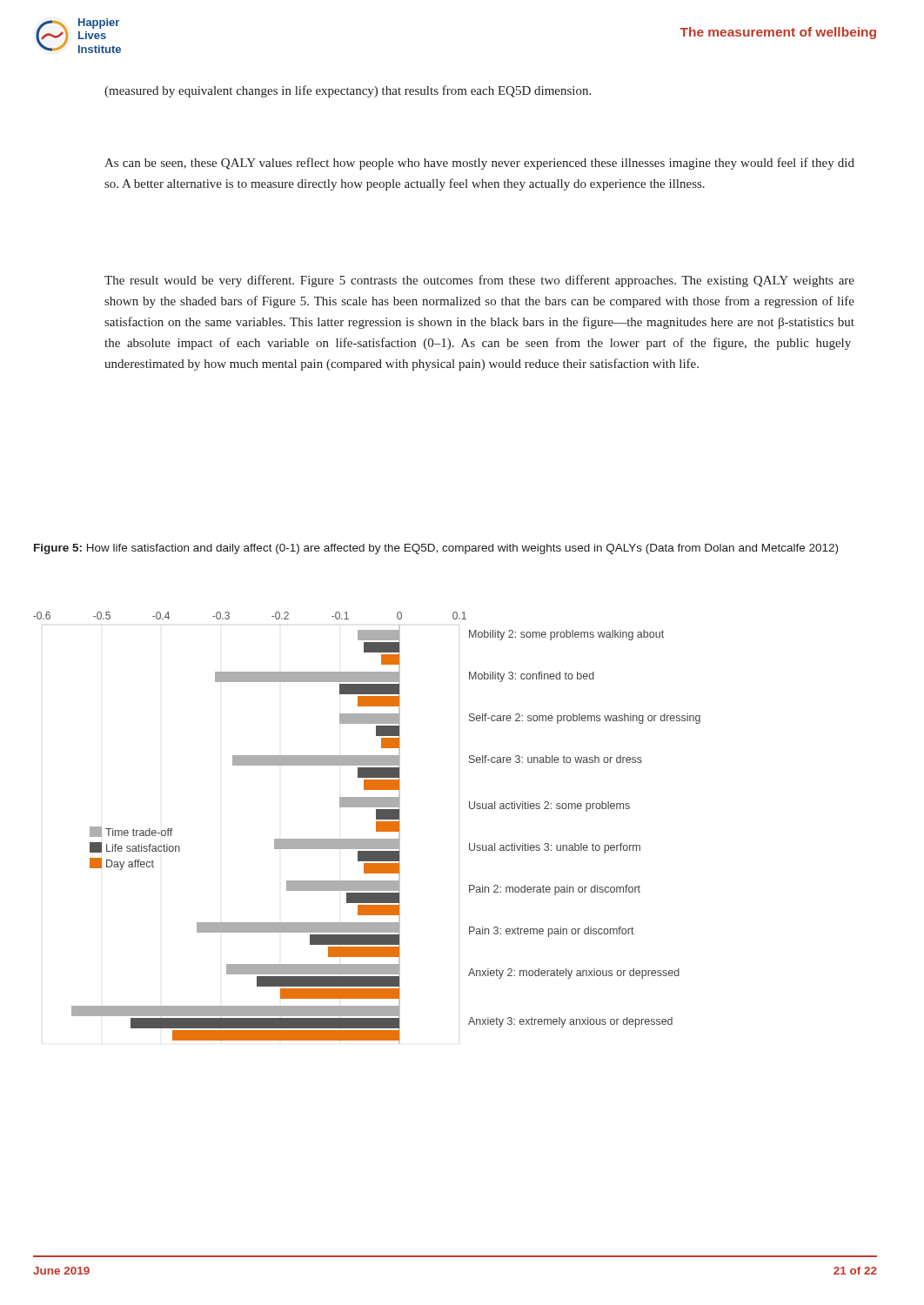The width and height of the screenshot is (924, 1305).
Task: Navigate to the passage starting "As can be seen,"
Action: point(479,173)
